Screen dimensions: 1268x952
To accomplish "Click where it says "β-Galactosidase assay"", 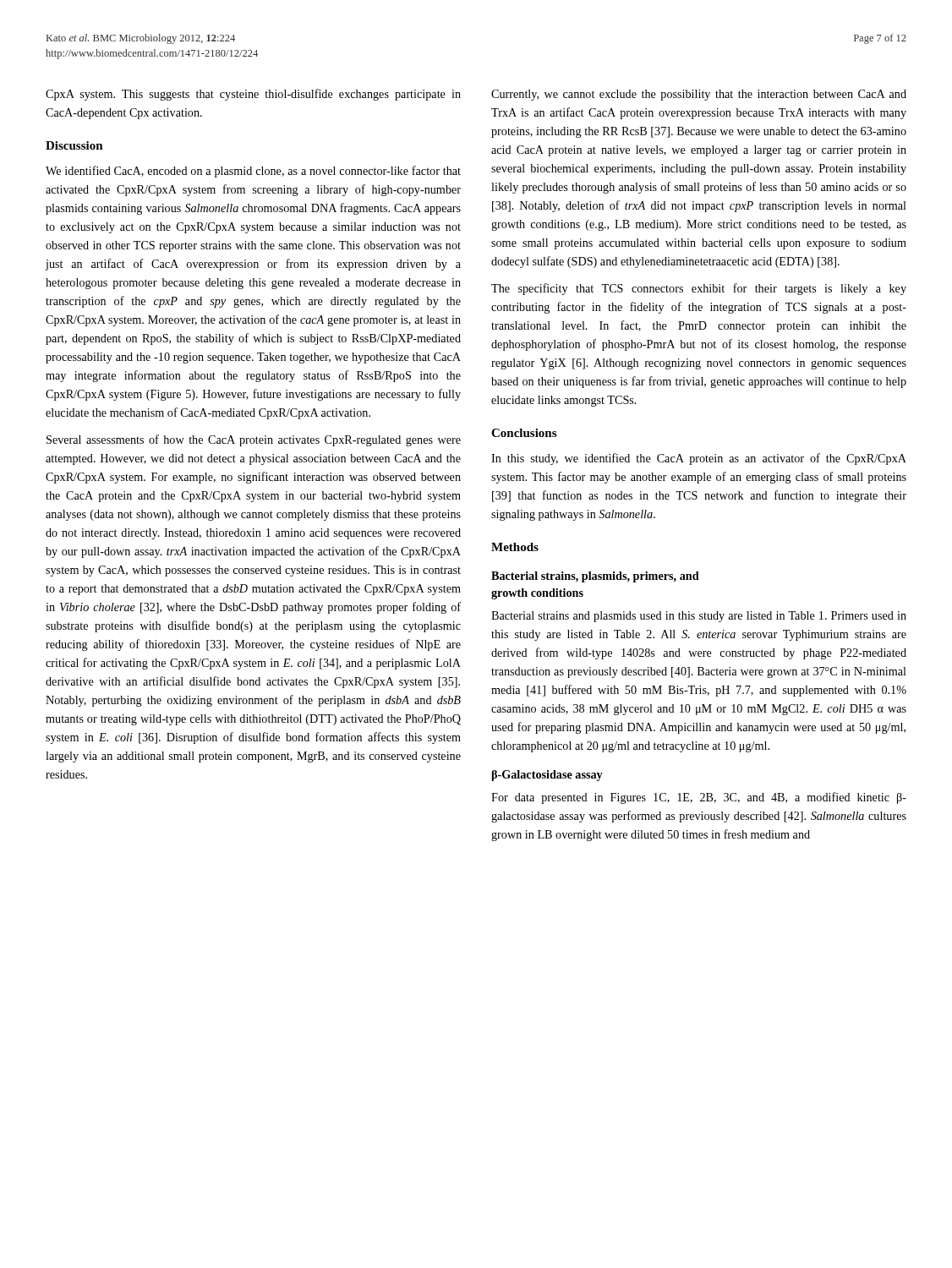I will (547, 774).
